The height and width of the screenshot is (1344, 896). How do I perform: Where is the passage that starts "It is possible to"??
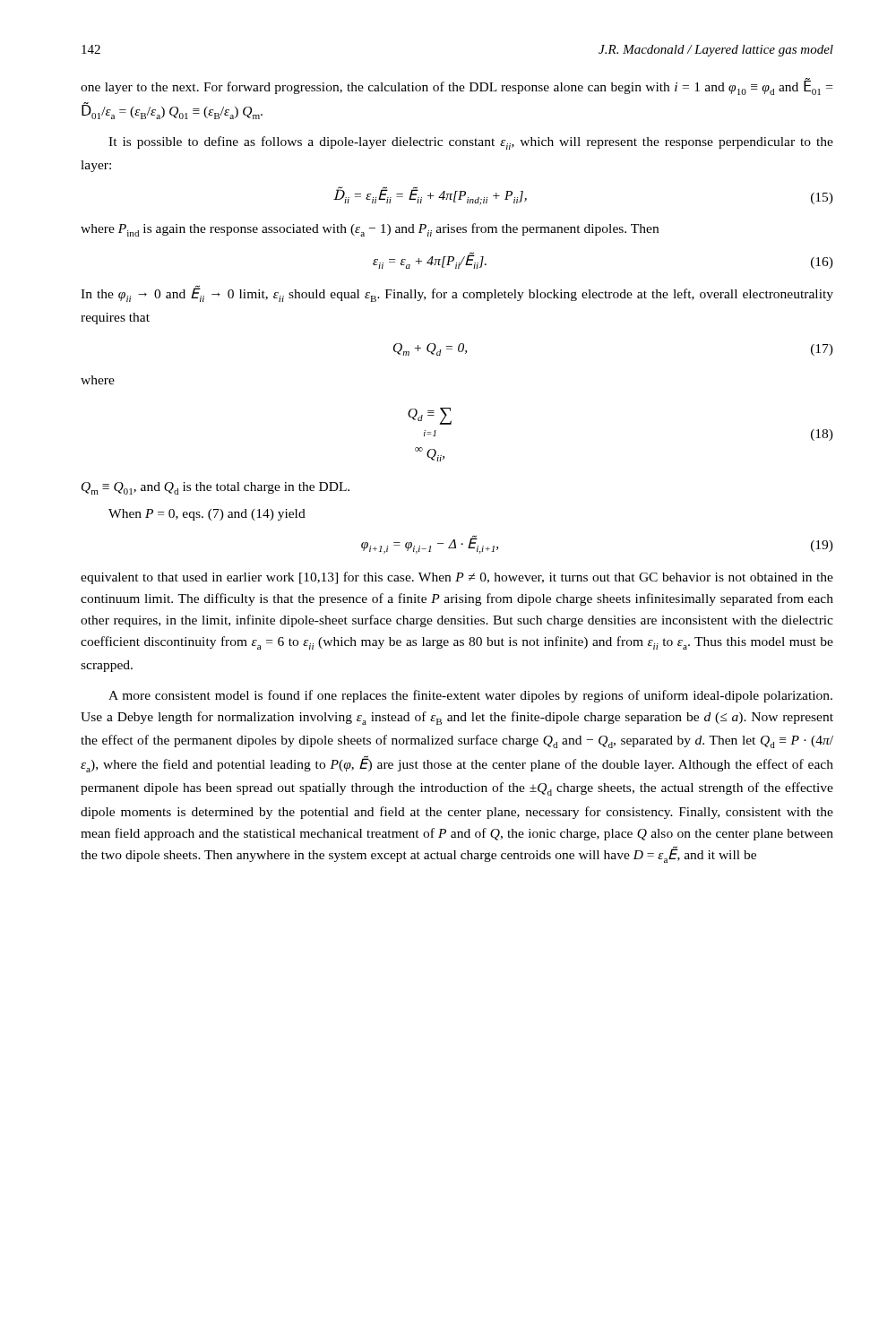pos(457,153)
